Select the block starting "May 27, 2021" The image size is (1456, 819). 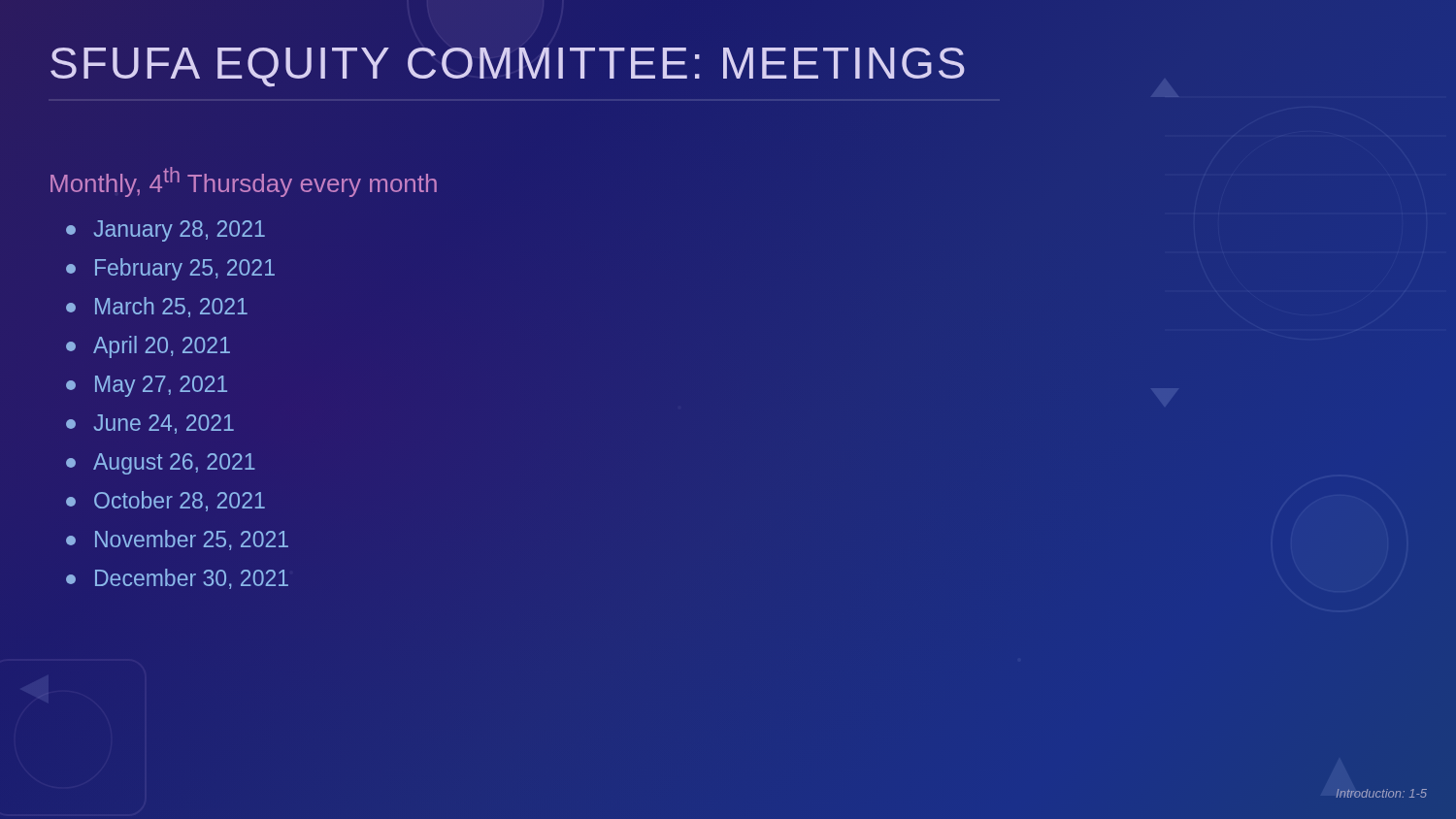point(147,385)
